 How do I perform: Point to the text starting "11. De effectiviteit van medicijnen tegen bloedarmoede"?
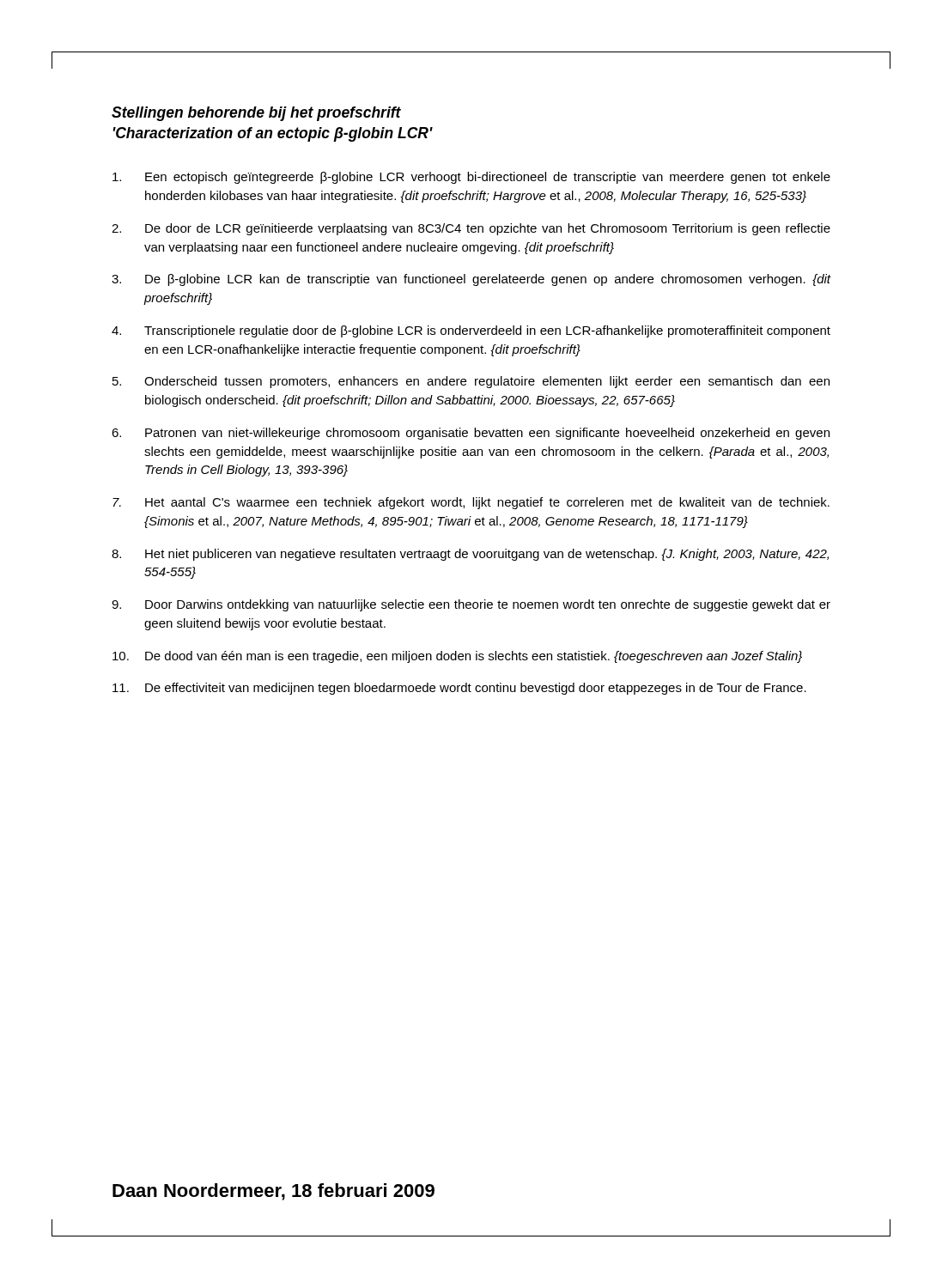click(x=471, y=688)
